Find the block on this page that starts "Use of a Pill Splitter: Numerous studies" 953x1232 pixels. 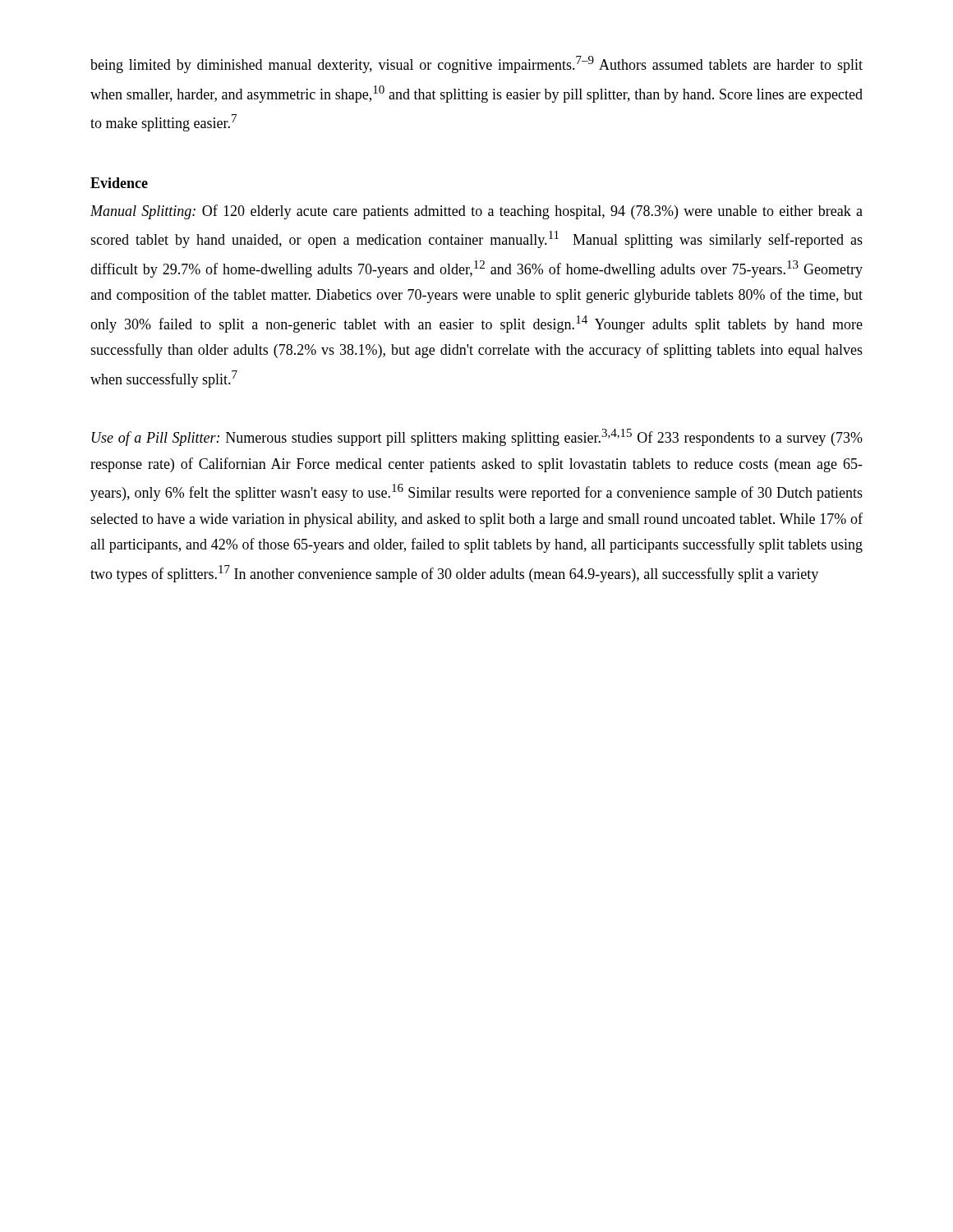(476, 504)
